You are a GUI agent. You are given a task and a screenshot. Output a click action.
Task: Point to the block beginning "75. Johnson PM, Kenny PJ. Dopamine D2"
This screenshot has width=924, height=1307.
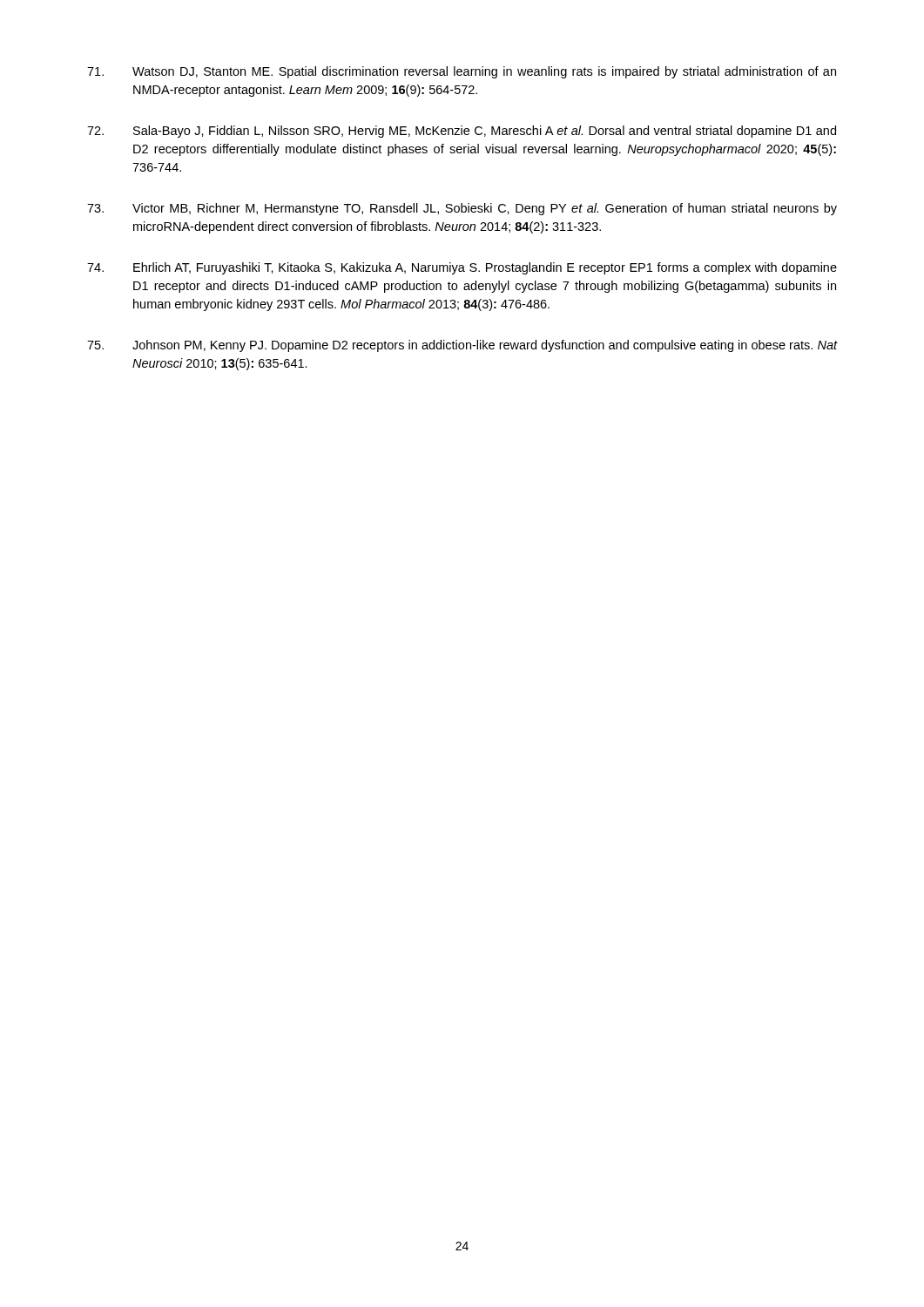[462, 355]
